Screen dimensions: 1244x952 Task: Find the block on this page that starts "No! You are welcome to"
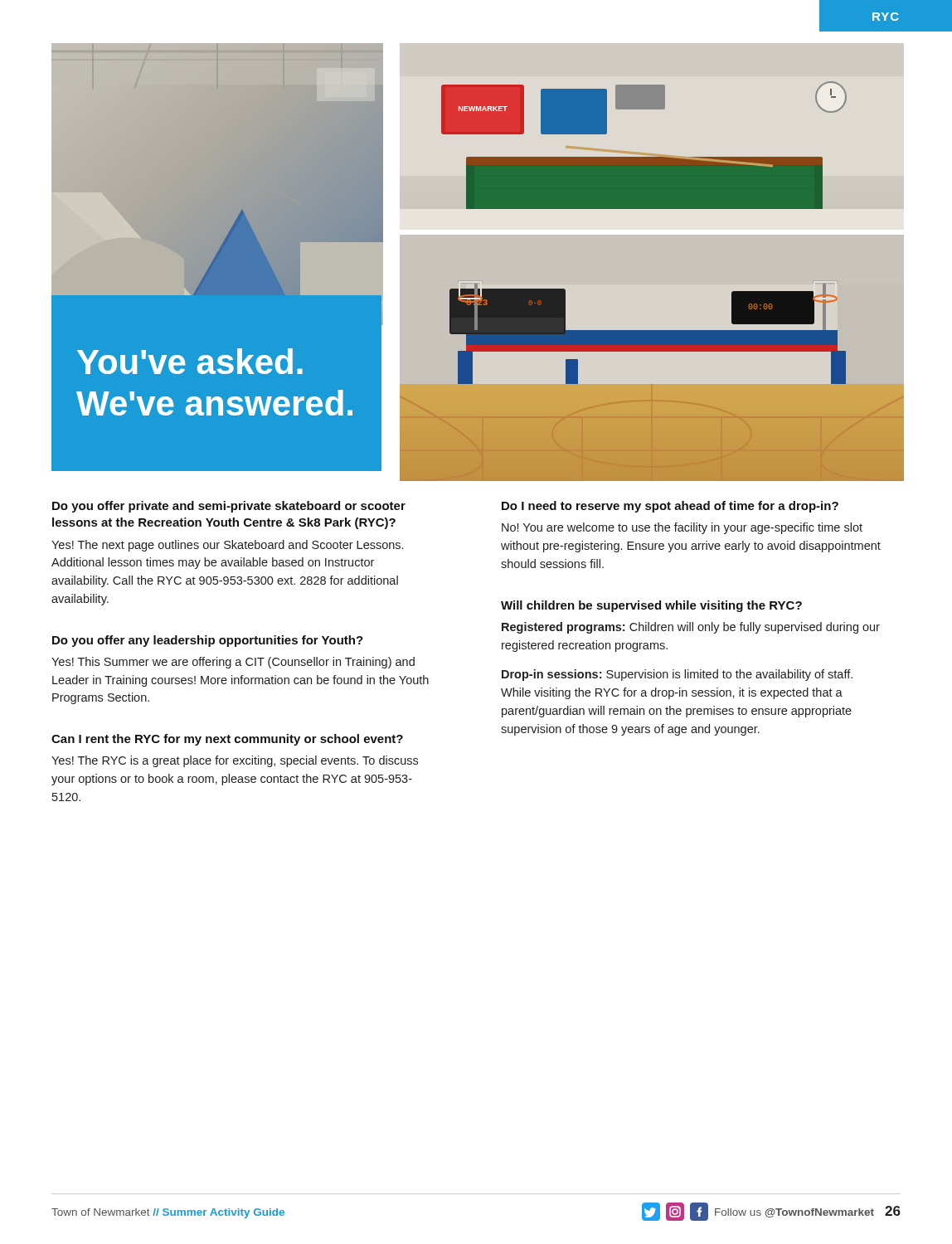click(691, 546)
